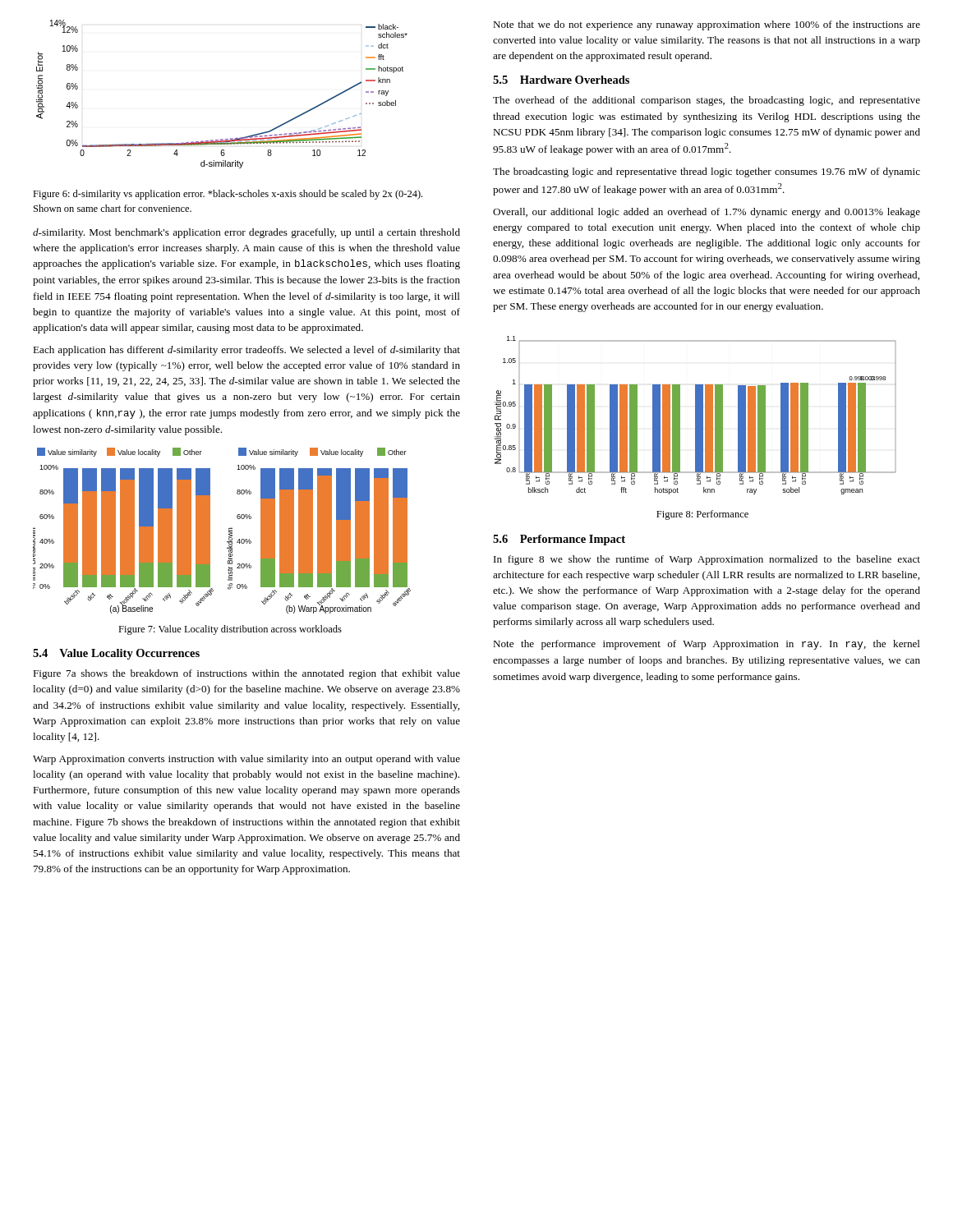Find the text block containing "The overhead of the additional comparison"
The image size is (953, 1232).
pos(707,125)
